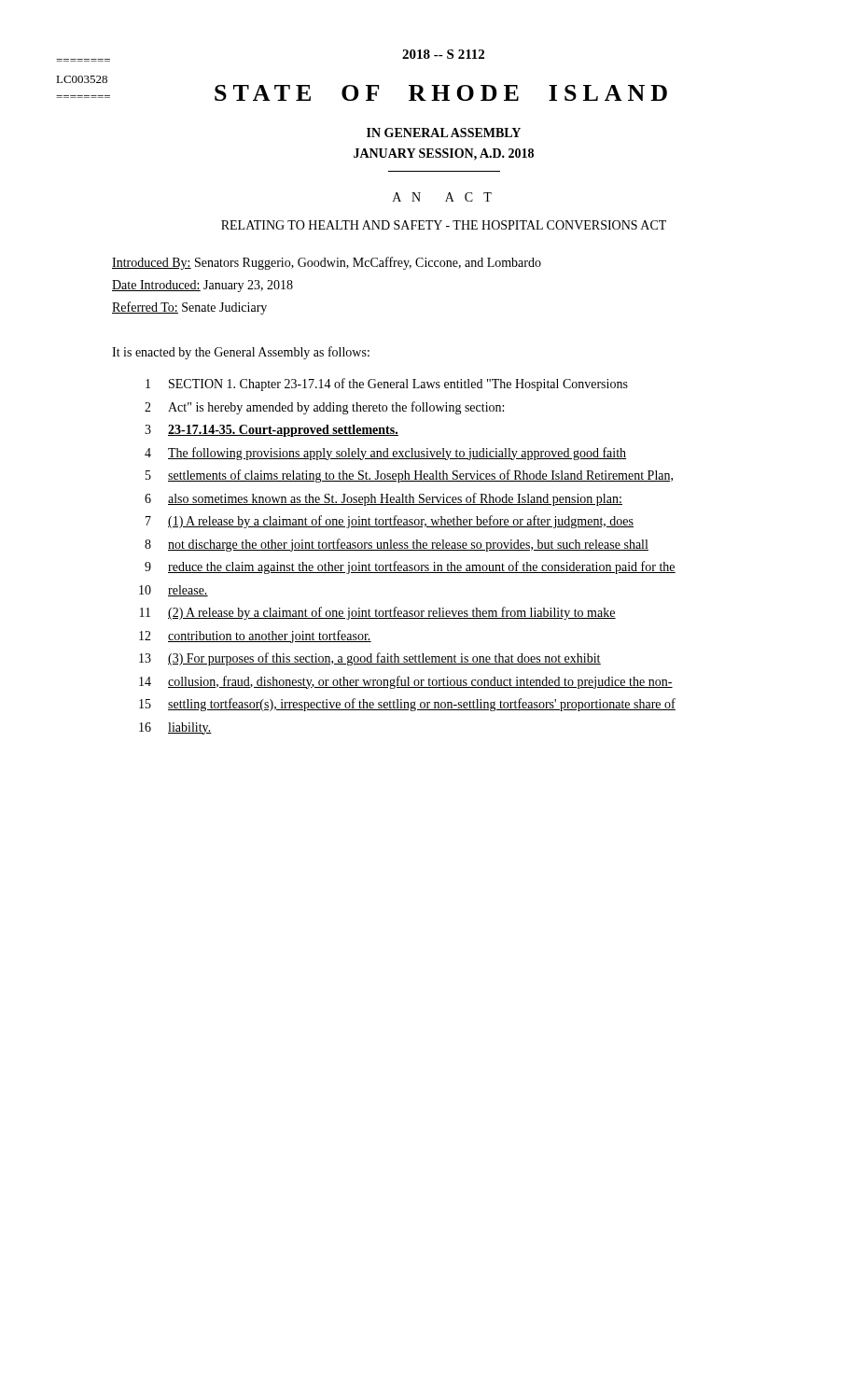Find the text containing "A N A C T"

(x=444, y=197)
